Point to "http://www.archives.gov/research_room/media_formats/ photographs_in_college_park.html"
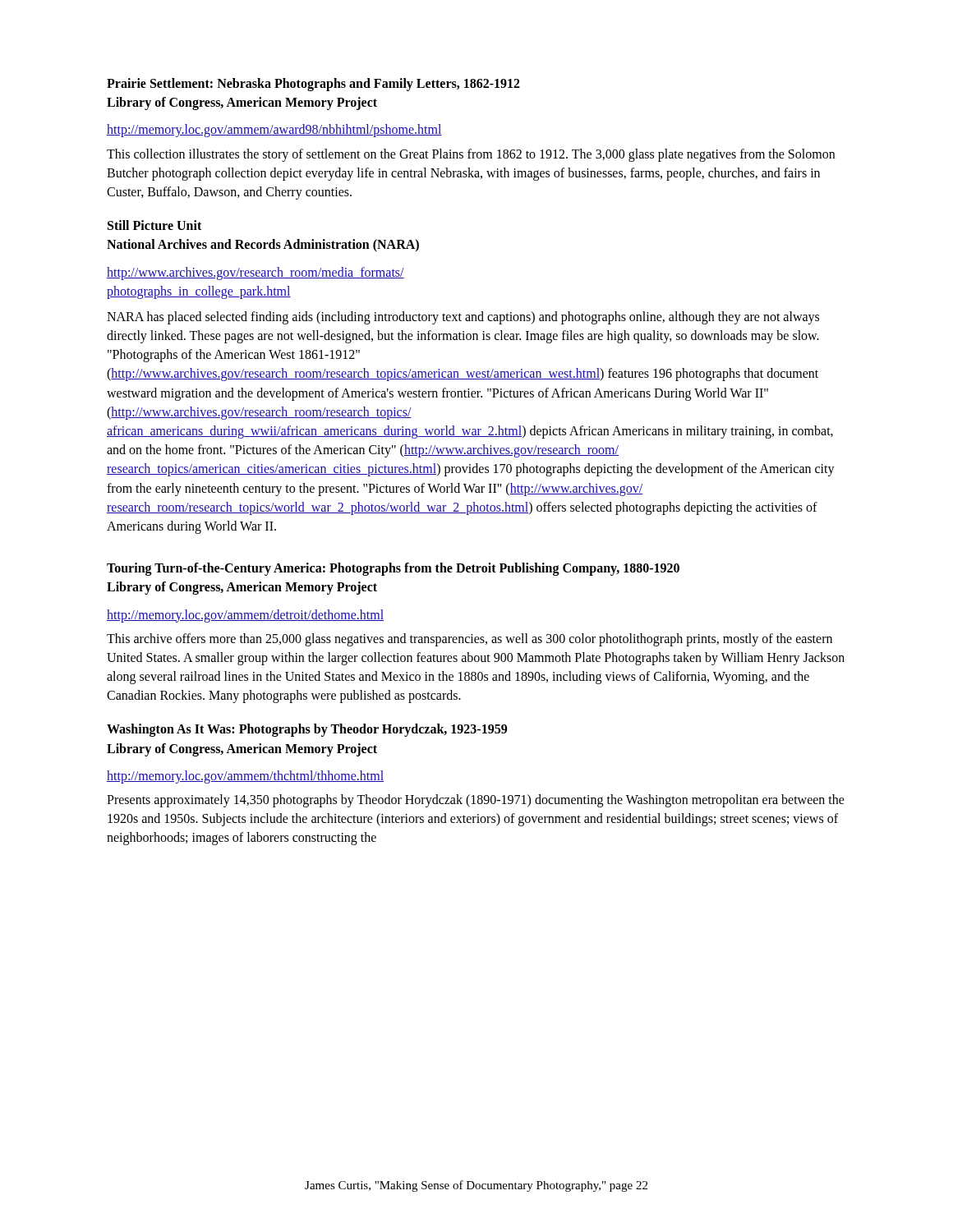953x1232 pixels. coord(256,274)
